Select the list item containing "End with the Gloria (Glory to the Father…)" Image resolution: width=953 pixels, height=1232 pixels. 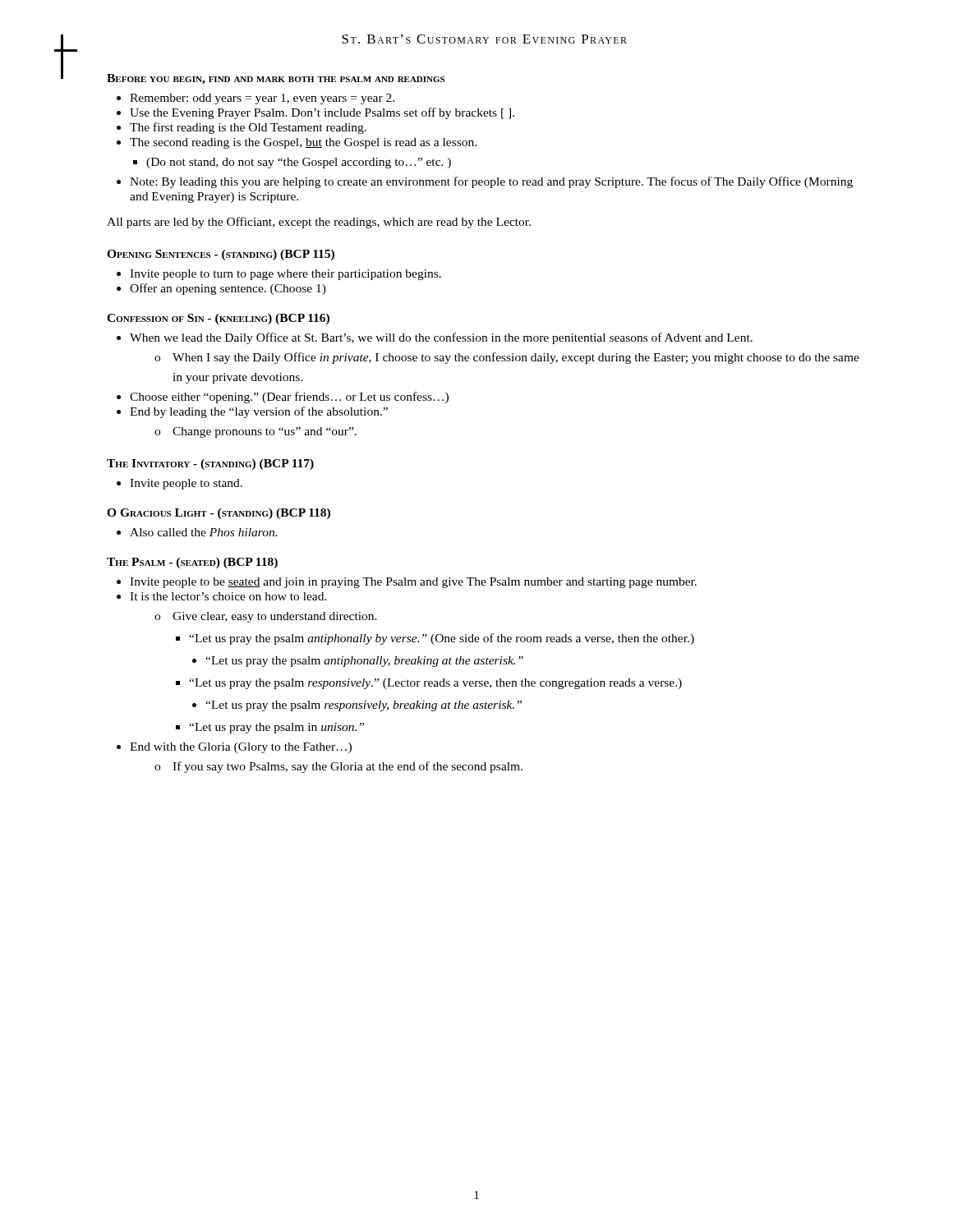click(x=496, y=758)
